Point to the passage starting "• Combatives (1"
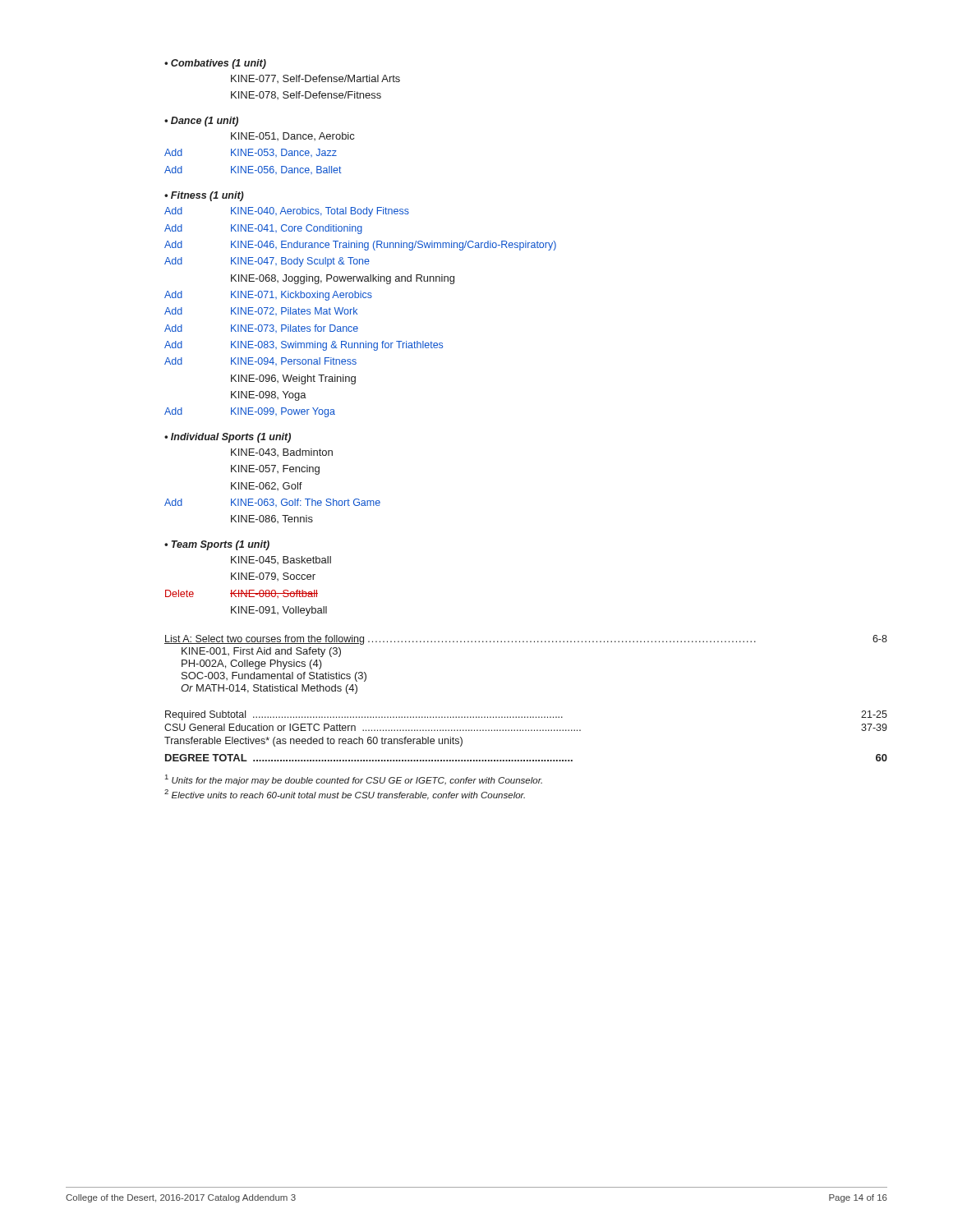Image resolution: width=953 pixels, height=1232 pixels. pyautogui.click(x=215, y=64)
